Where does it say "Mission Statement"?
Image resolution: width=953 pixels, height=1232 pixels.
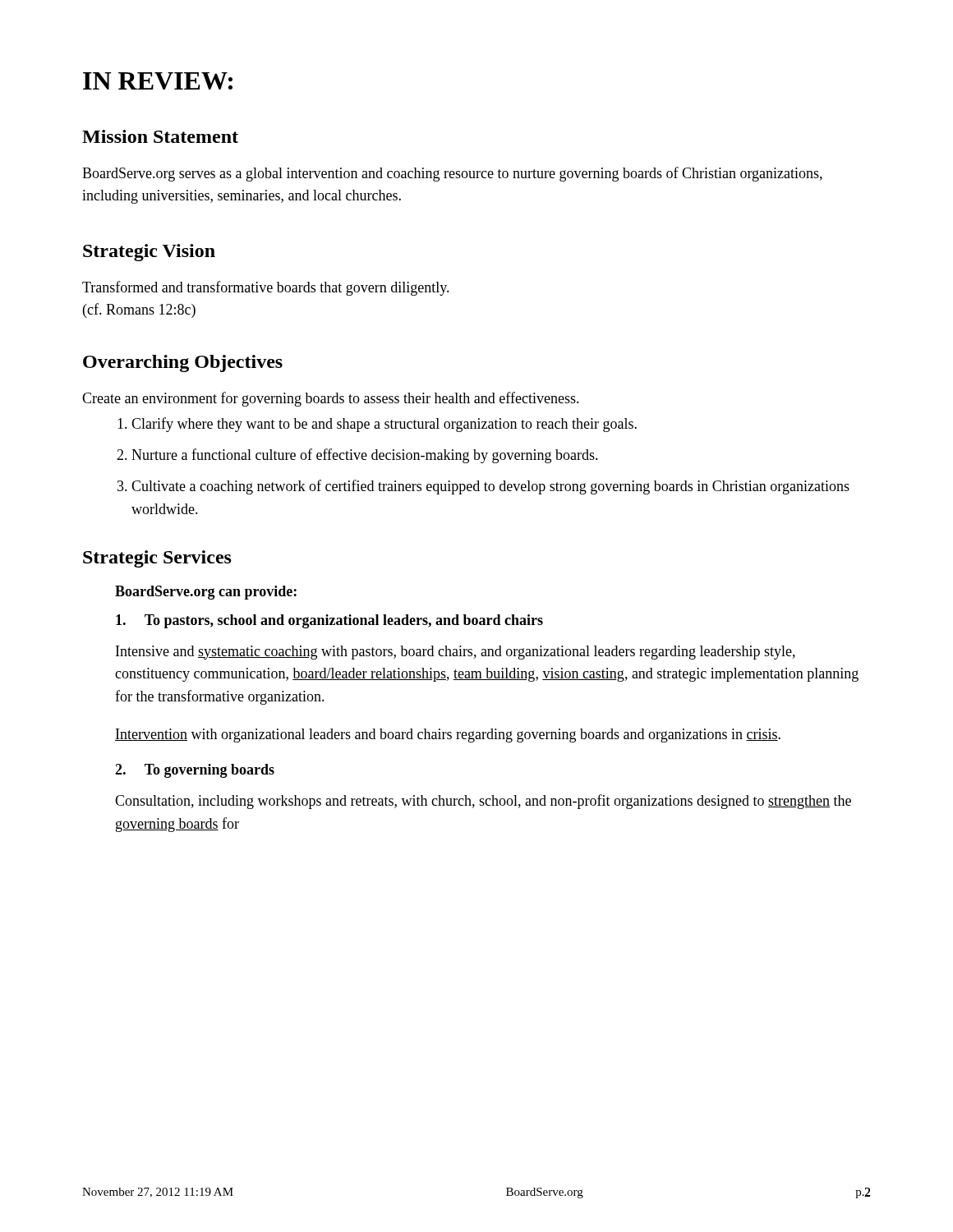coord(160,136)
